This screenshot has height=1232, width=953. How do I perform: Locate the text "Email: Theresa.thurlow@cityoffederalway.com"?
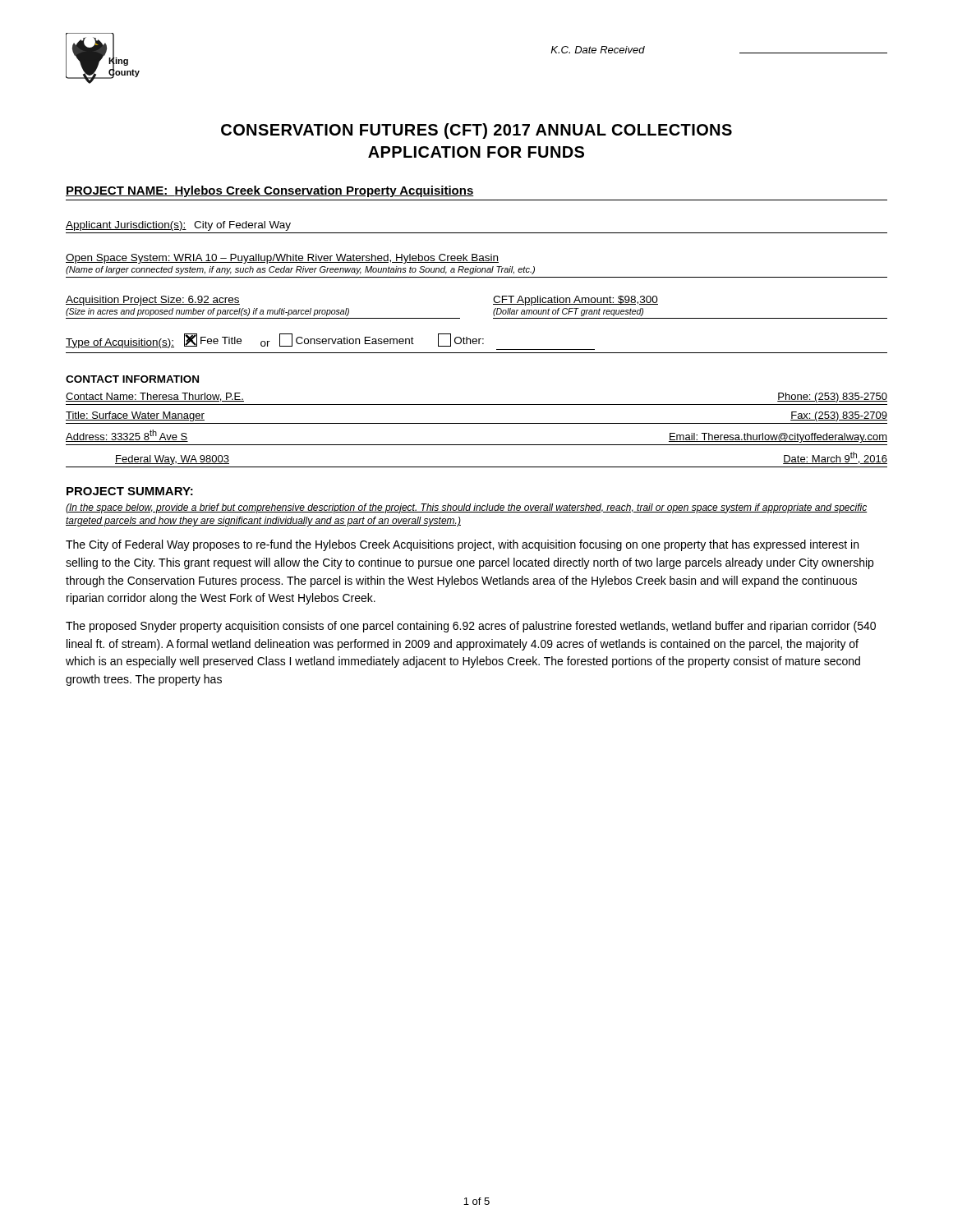[x=778, y=437]
